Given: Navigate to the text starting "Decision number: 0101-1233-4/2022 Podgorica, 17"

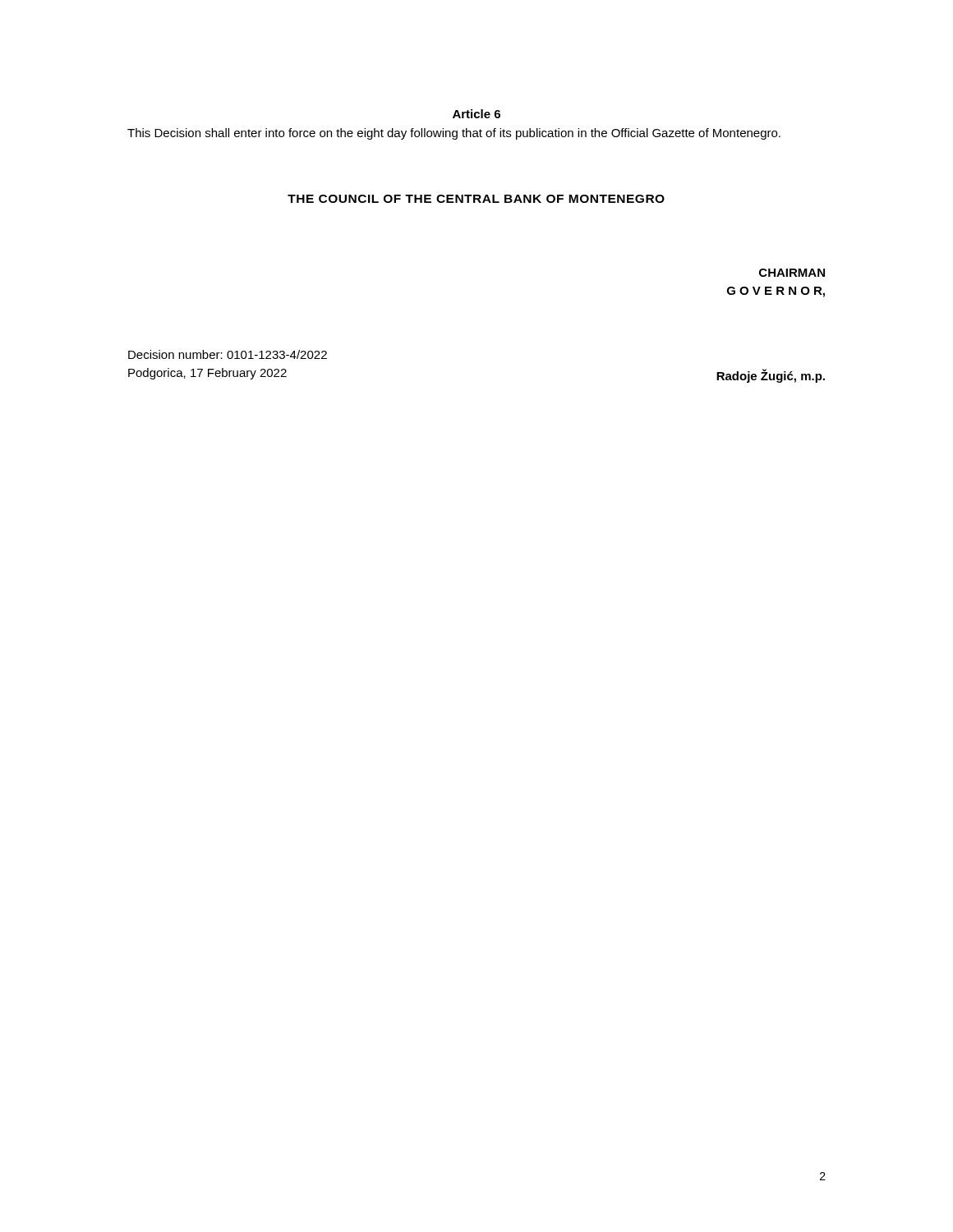Looking at the screenshot, I should (x=227, y=363).
